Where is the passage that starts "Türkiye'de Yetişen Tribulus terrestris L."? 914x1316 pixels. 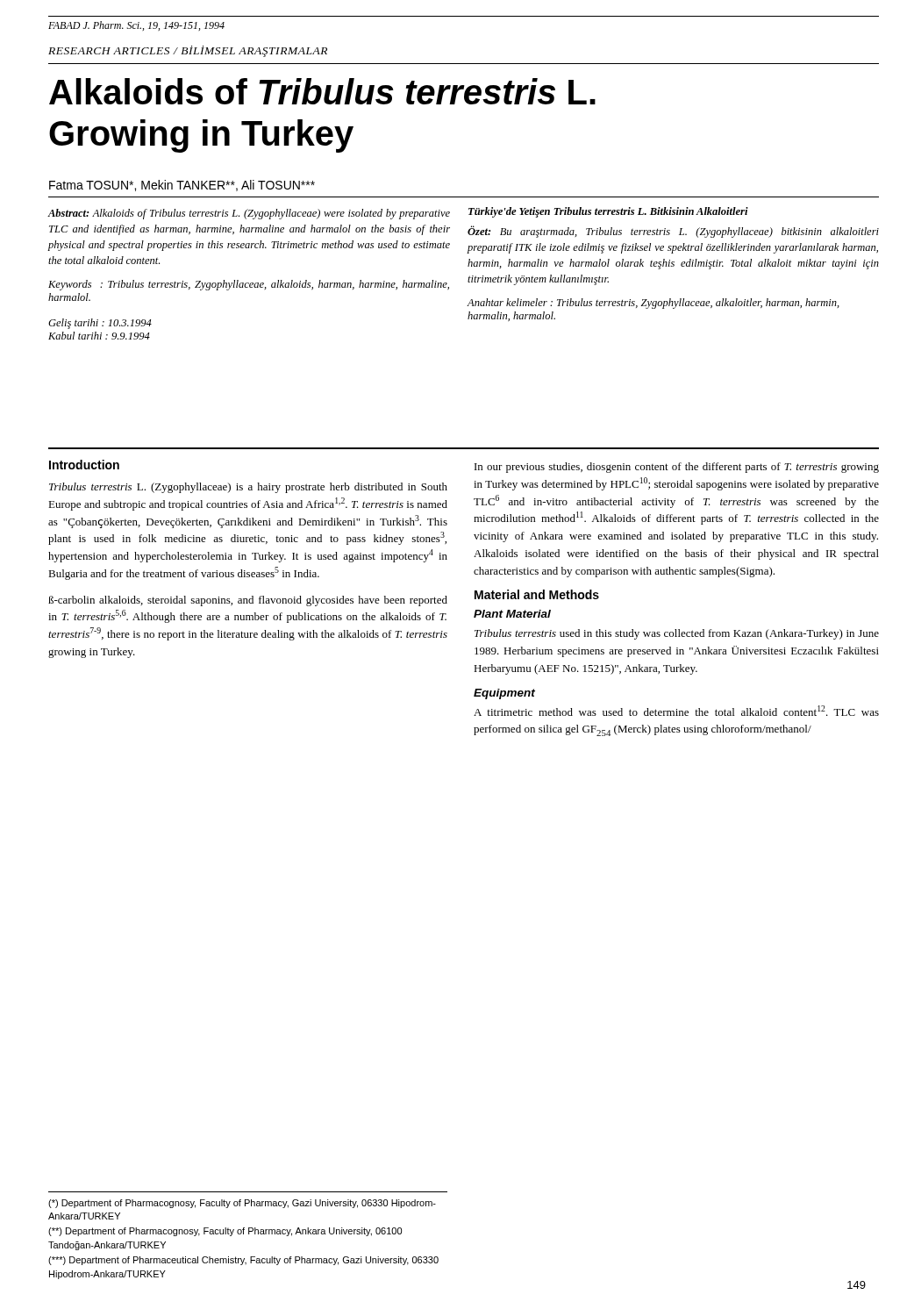coord(673,264)
